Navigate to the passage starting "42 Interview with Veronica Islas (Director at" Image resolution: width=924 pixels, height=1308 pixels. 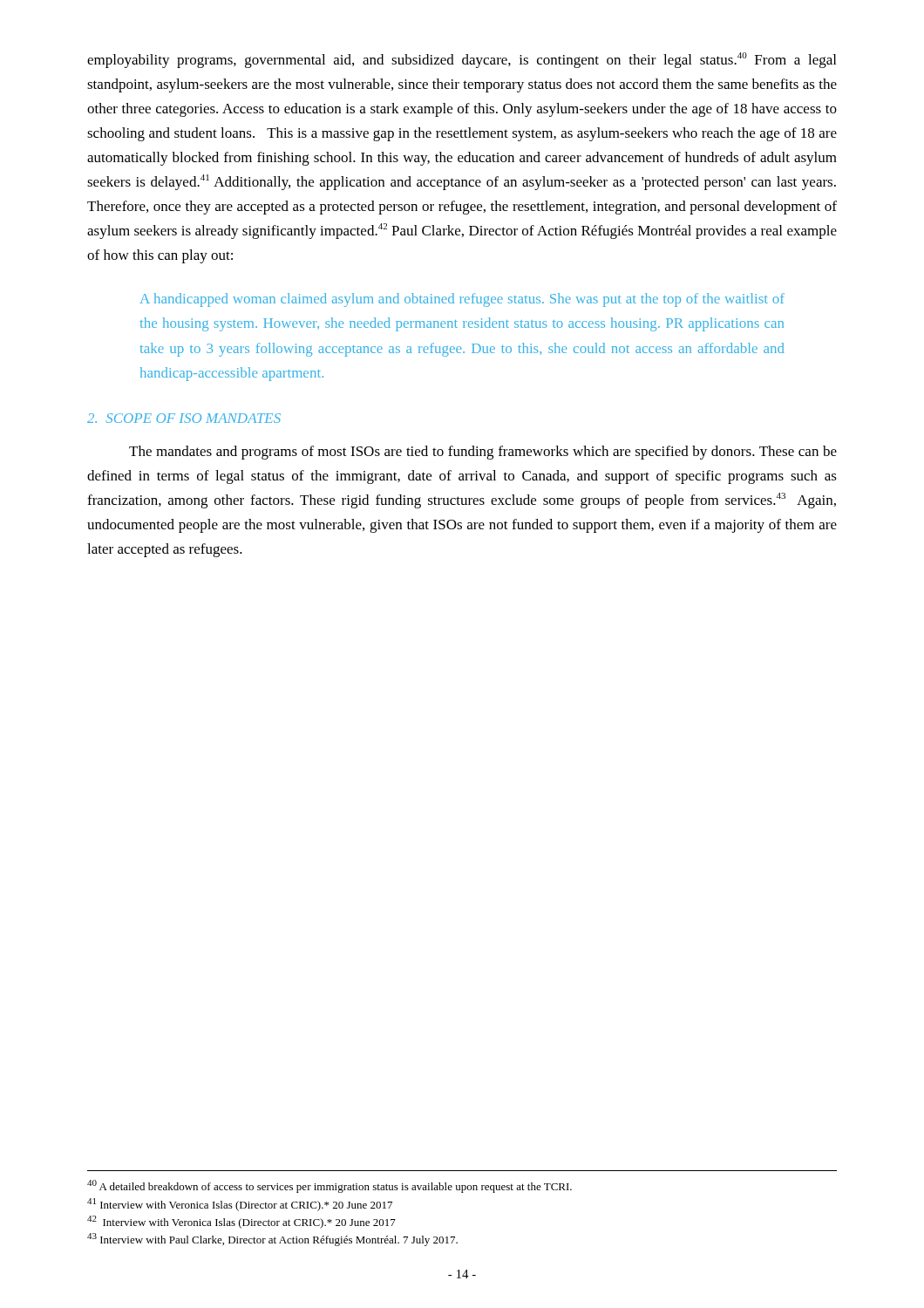[241, 1221]
